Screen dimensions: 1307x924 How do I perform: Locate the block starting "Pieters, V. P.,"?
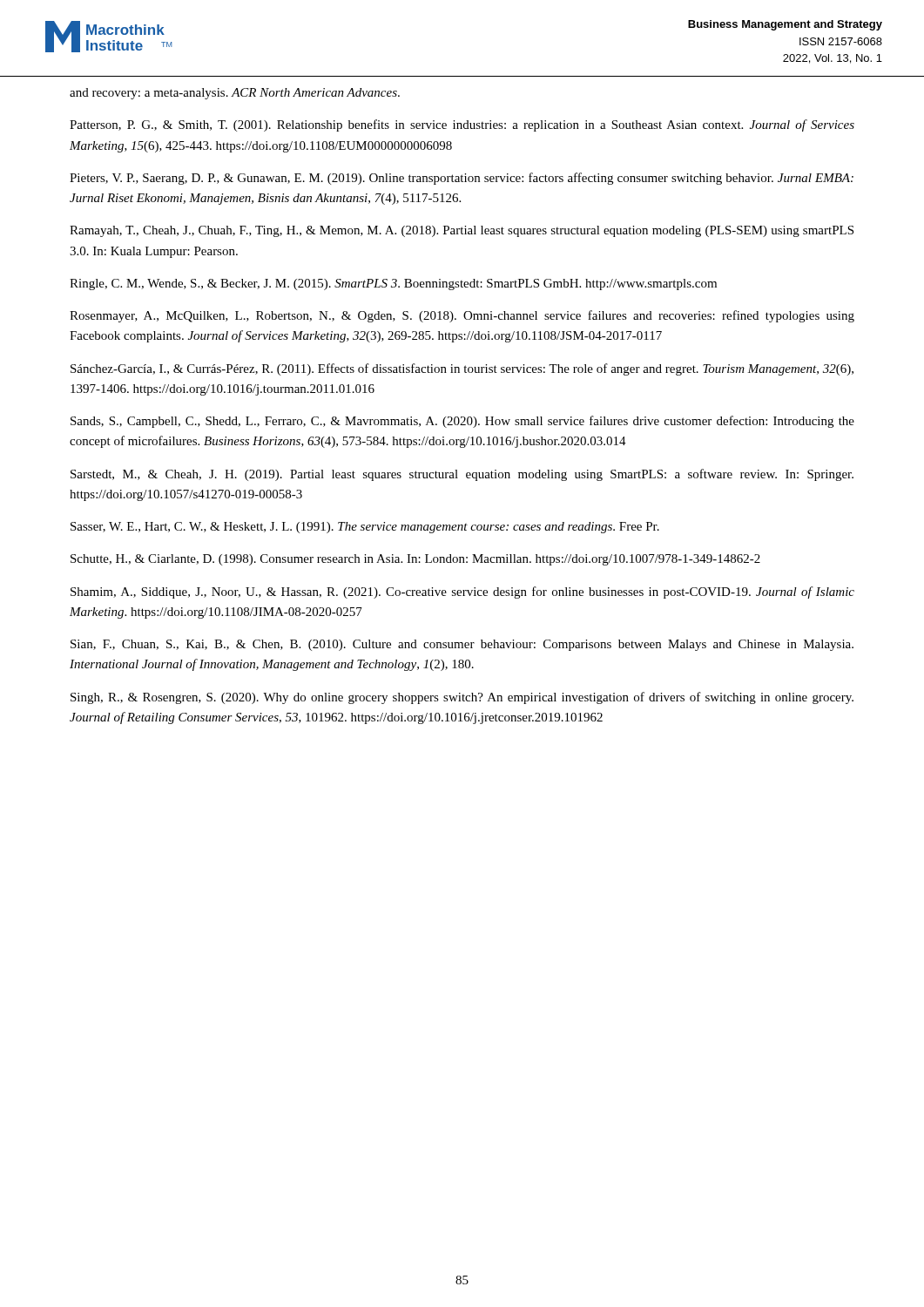tap(462, 188)
